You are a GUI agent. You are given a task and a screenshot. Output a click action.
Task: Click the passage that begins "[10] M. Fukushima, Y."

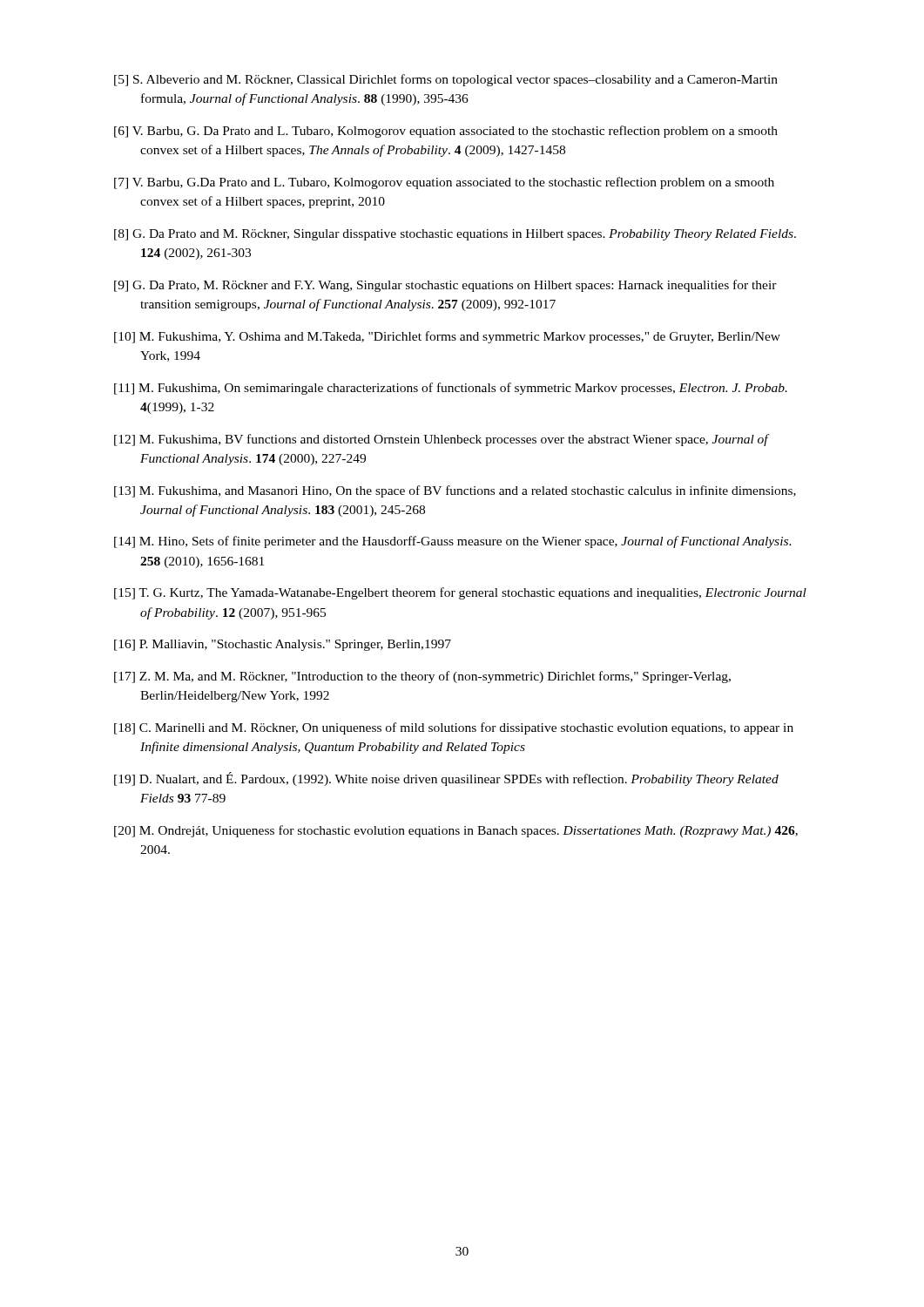447,345
